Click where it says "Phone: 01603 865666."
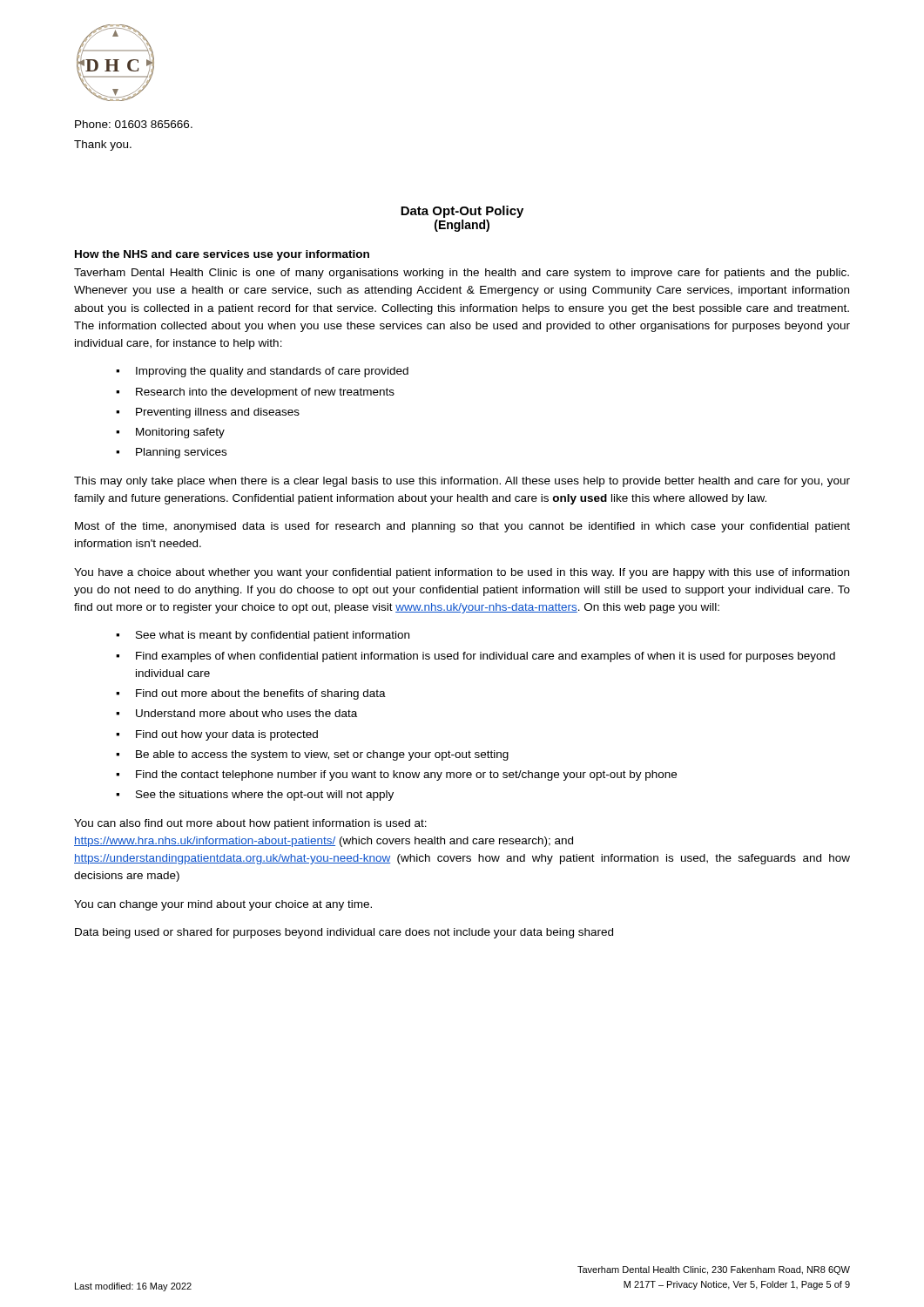This screenshot has width=924, height=1307. click(x=134, y=124)
